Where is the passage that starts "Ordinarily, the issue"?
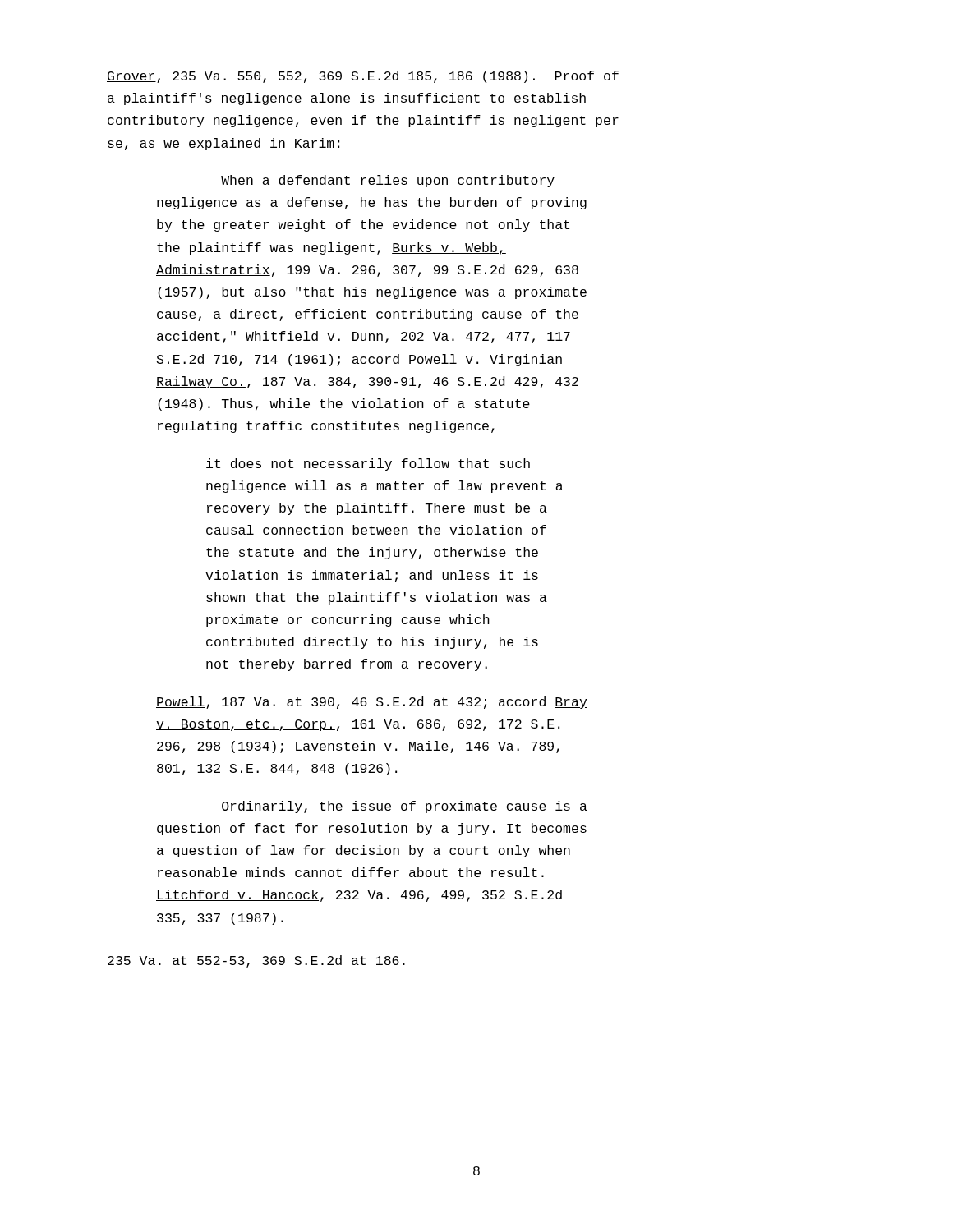Viewport: 953px width, 1232px height. pyautogui.click(x=476, y=863)
